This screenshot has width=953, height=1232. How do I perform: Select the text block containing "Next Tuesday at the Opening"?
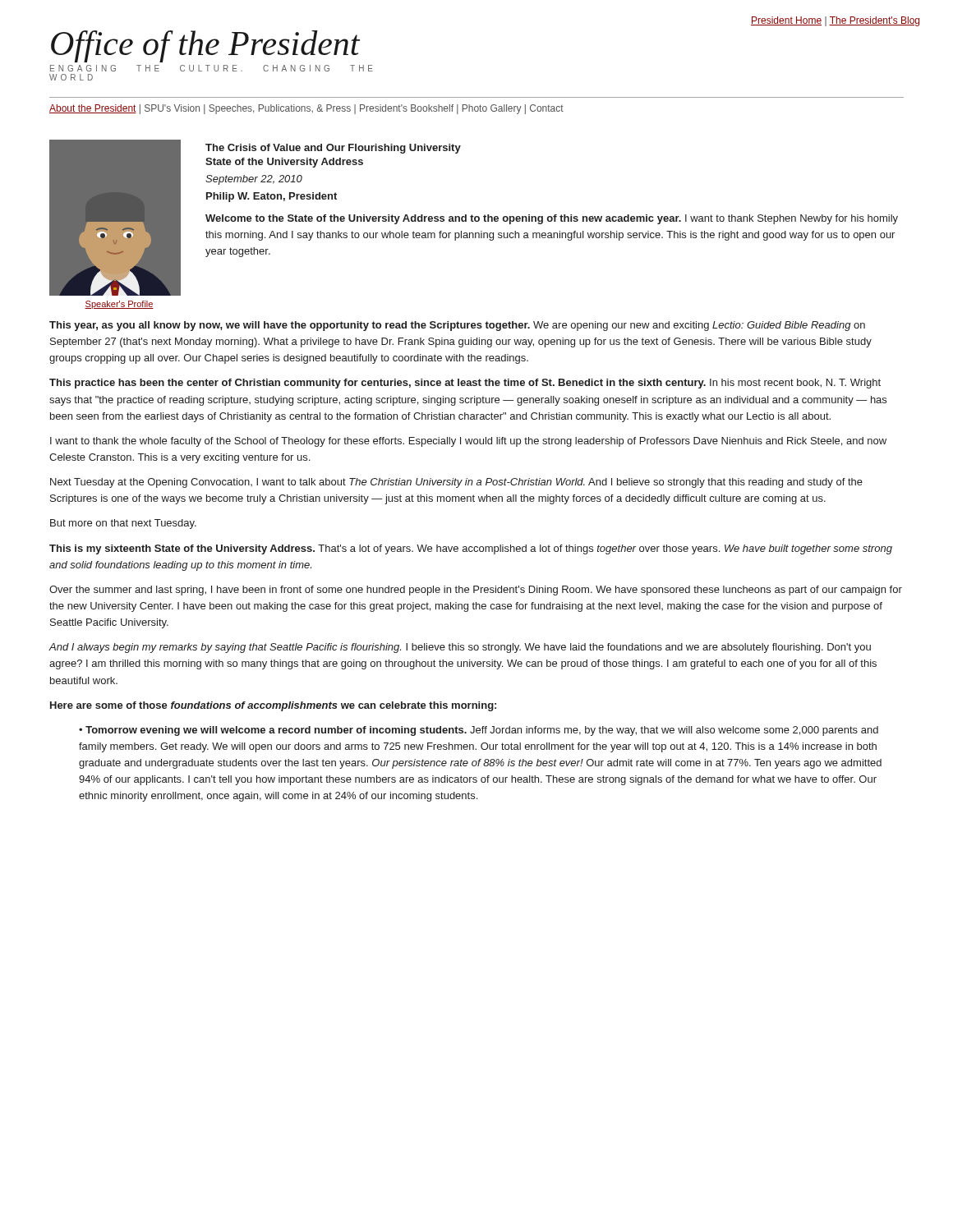456,490
